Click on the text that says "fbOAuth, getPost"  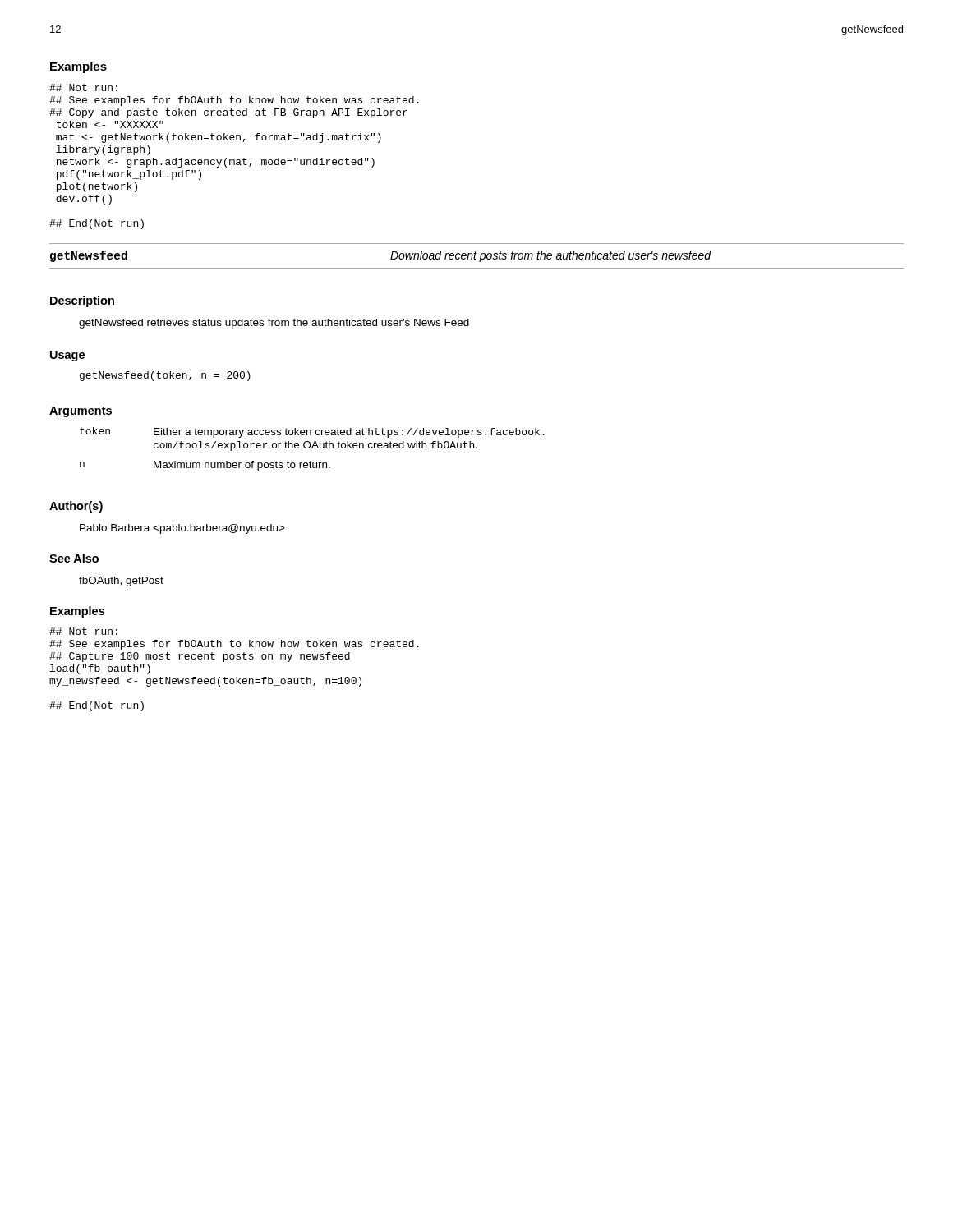tap(121, 580)
